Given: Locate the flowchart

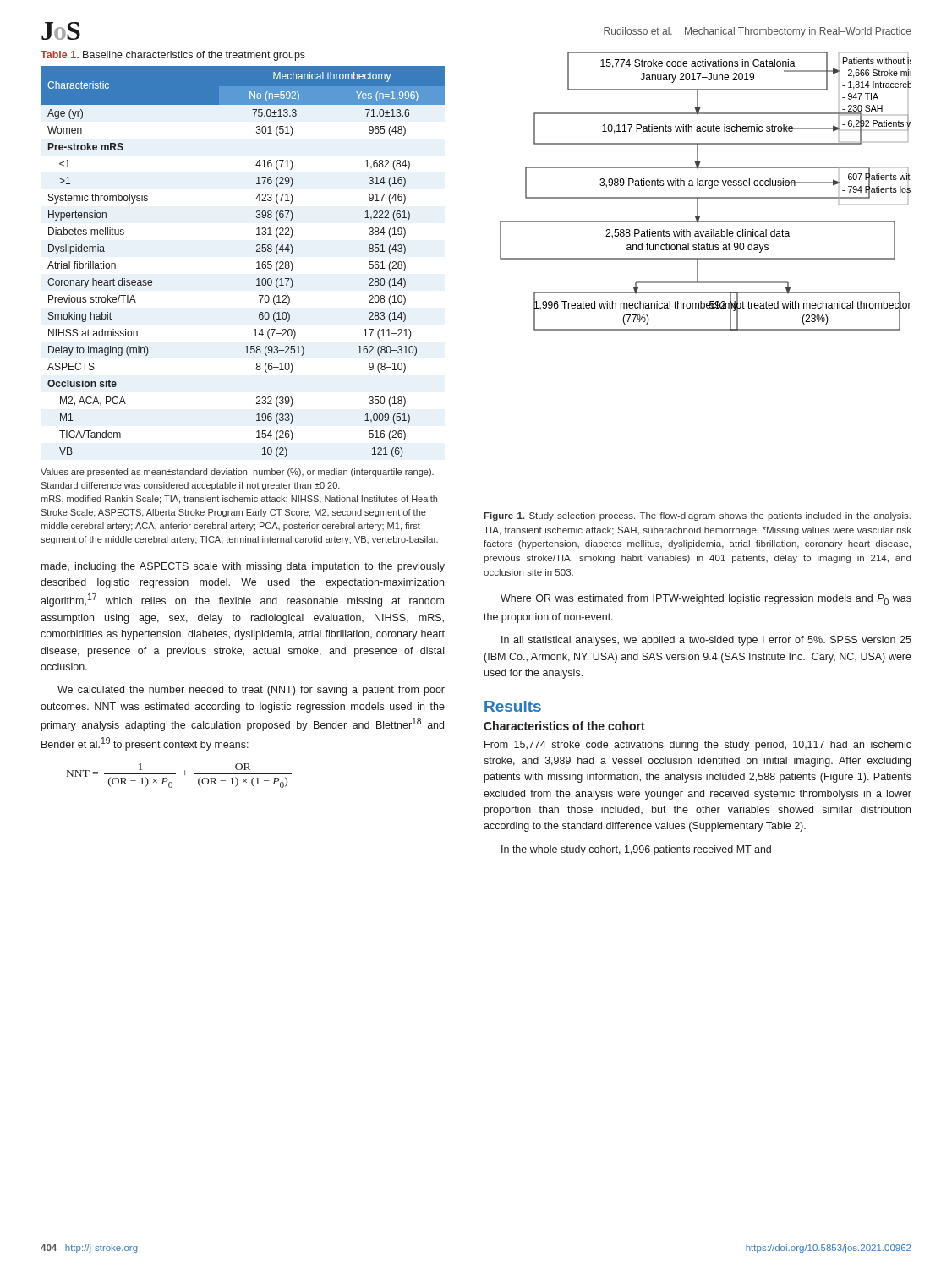Looking at the screenshot, I should [x=698, y=277].
